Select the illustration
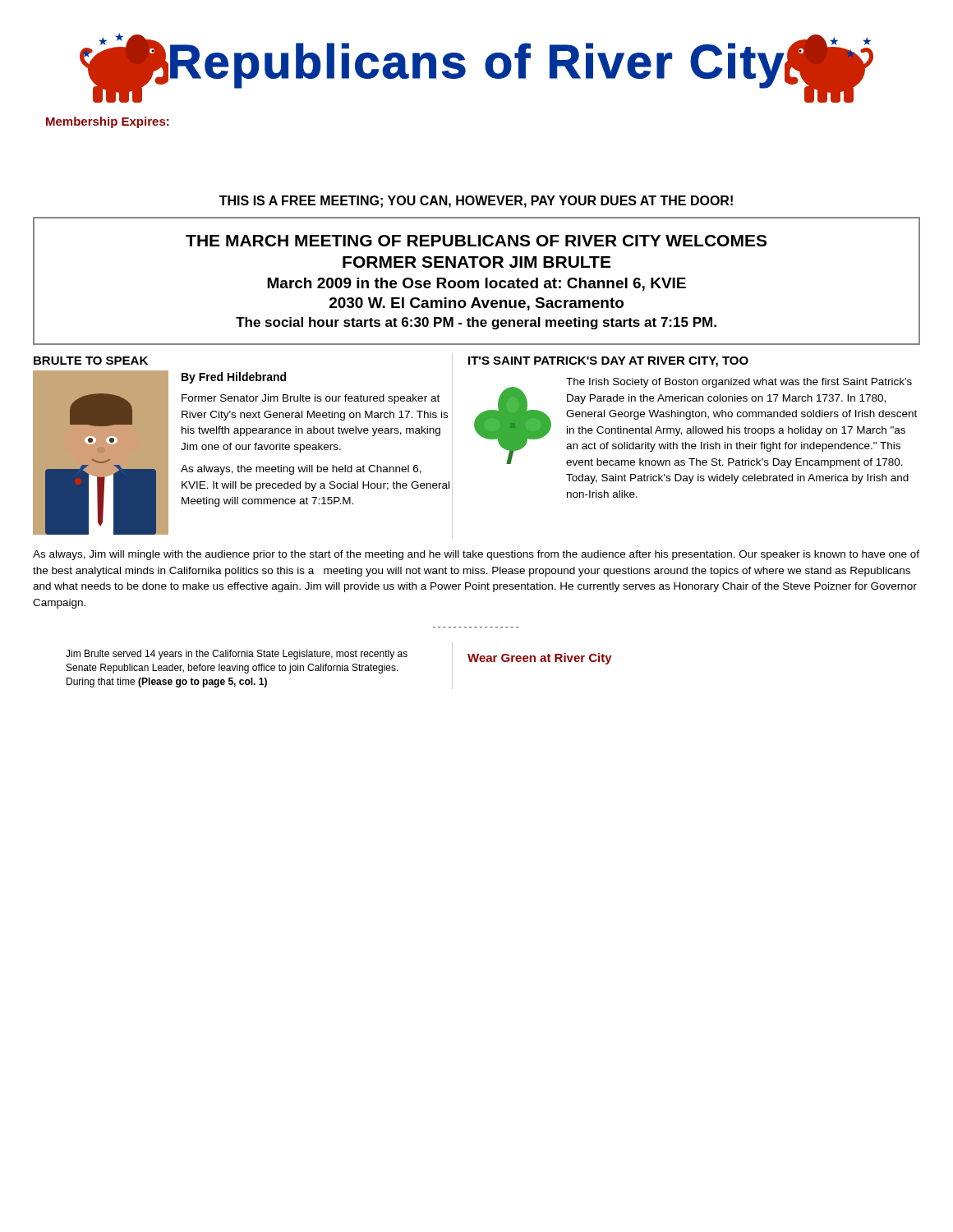953x1232 pixels. [513, 420]
